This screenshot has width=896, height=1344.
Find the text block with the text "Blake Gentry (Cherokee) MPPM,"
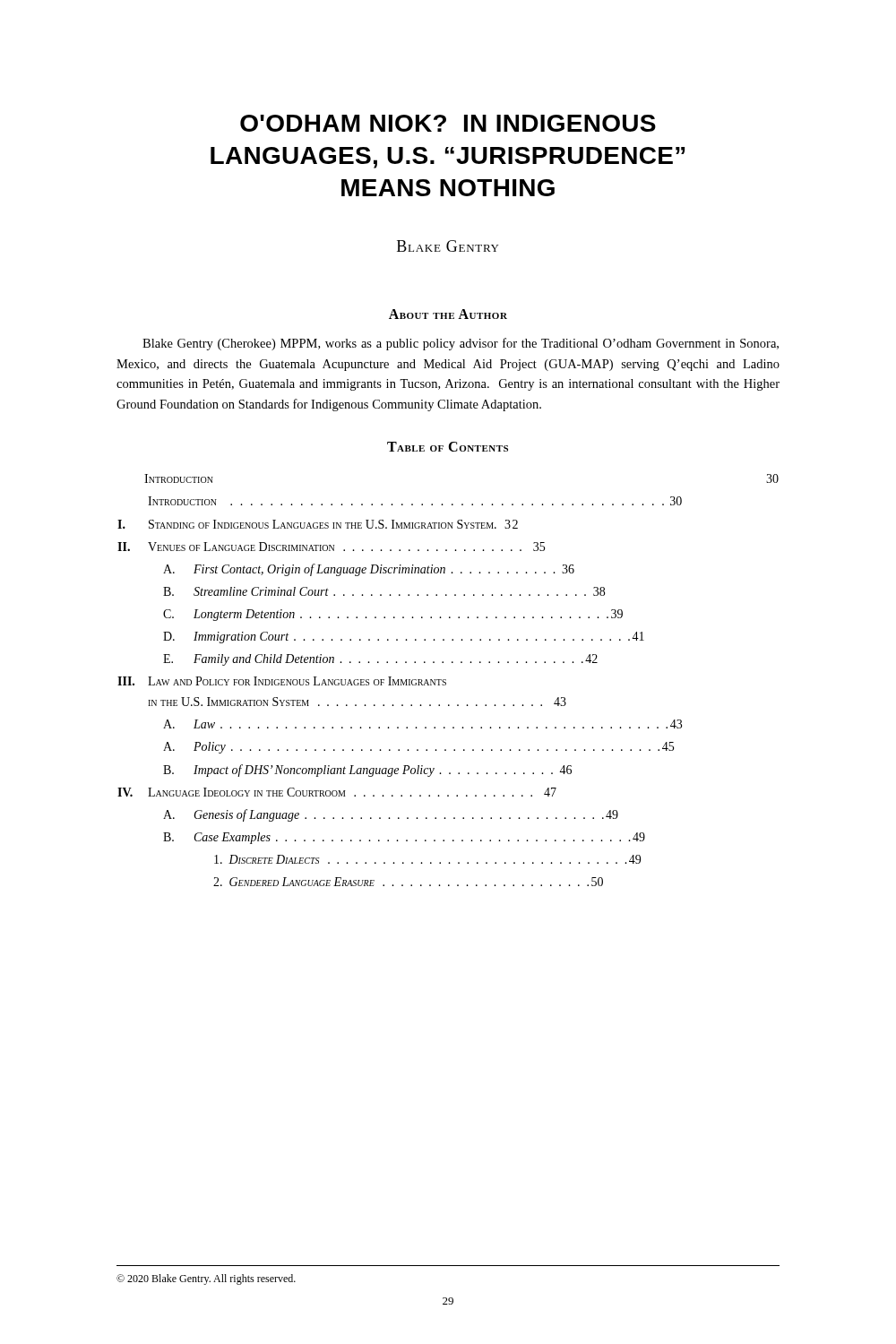pos(448,374)
